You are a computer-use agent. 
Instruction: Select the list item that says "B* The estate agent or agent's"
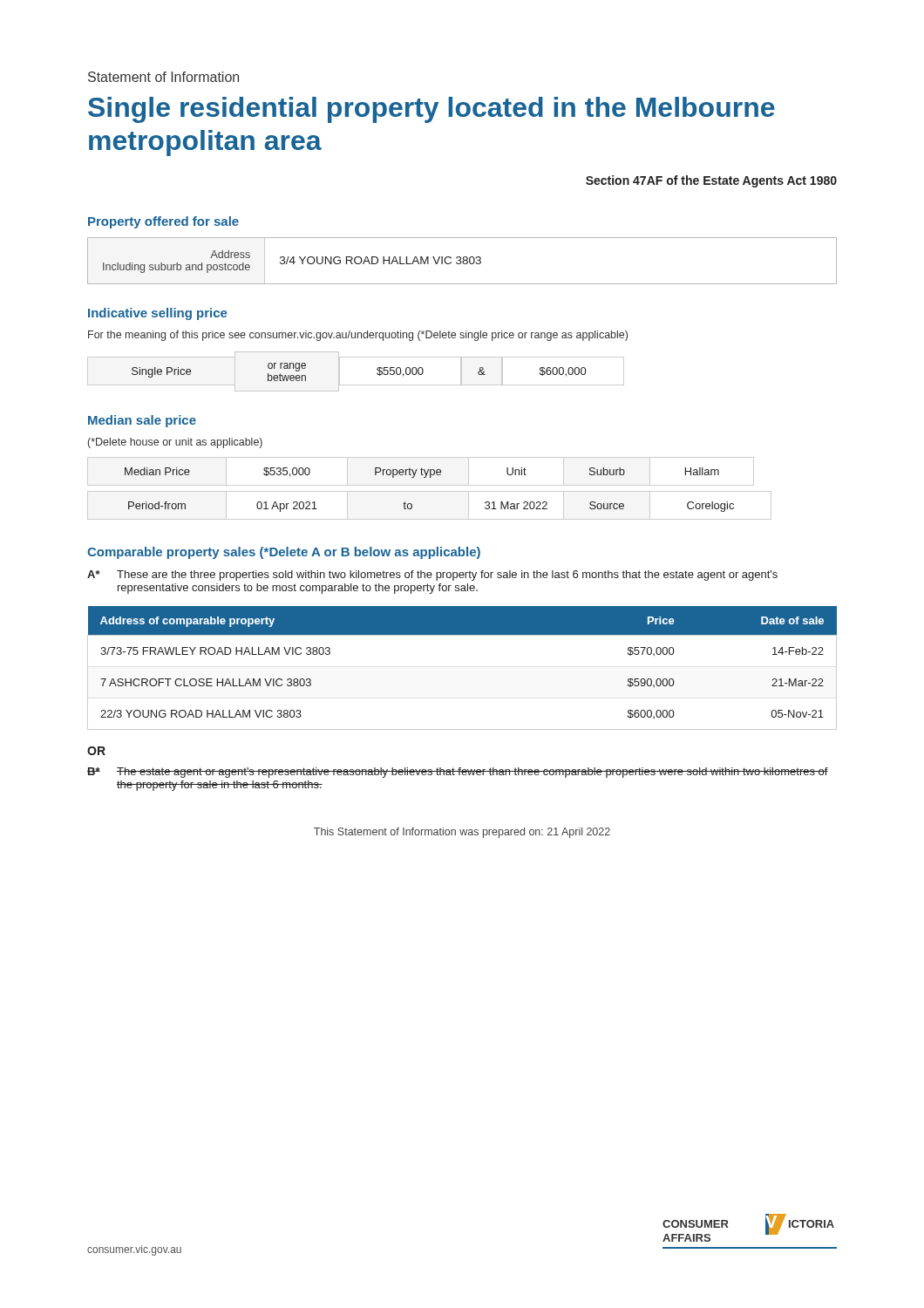click(462, 778)
